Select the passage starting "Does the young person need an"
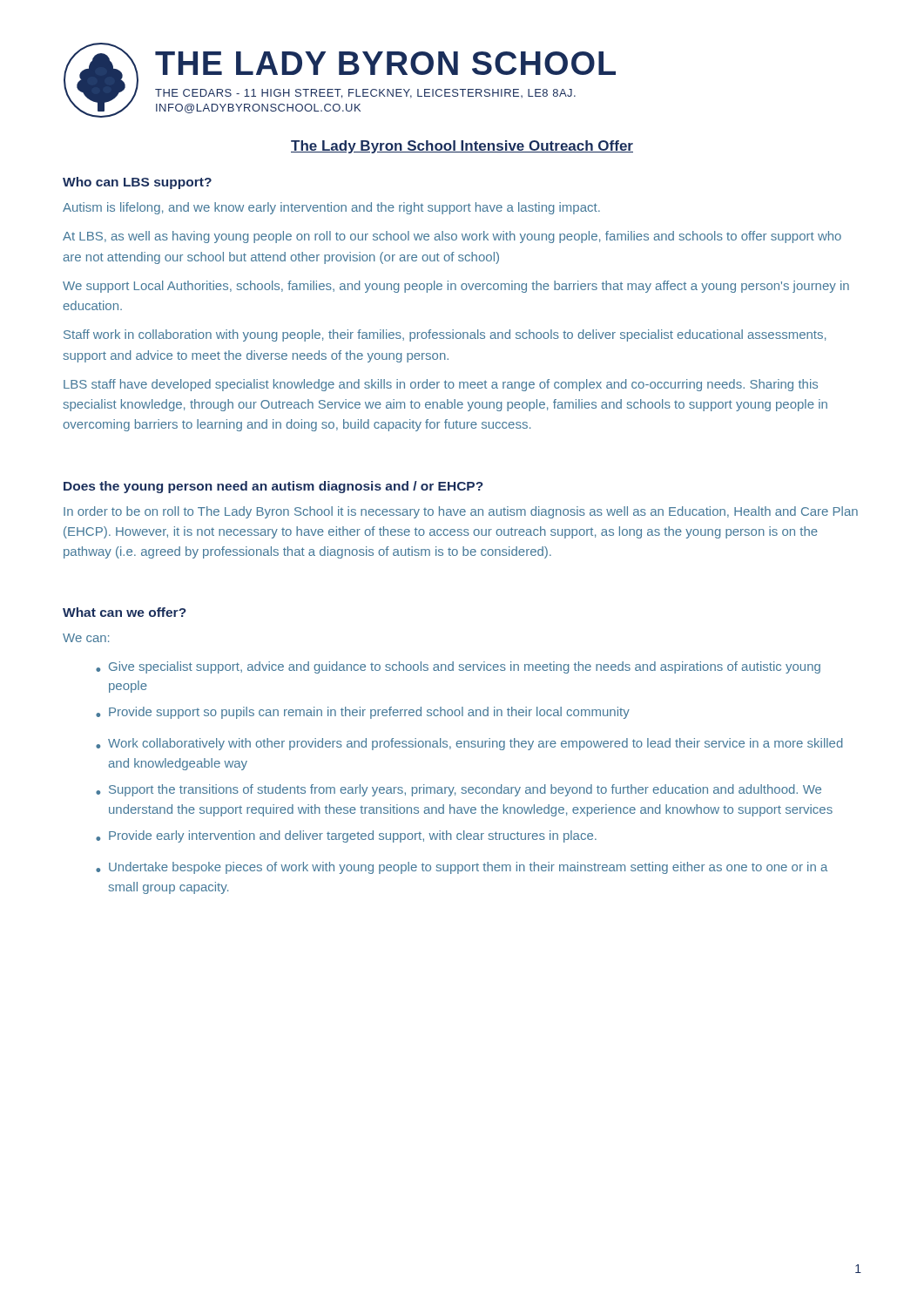Viewport: 924px width, 1307px height. (273, 485)
